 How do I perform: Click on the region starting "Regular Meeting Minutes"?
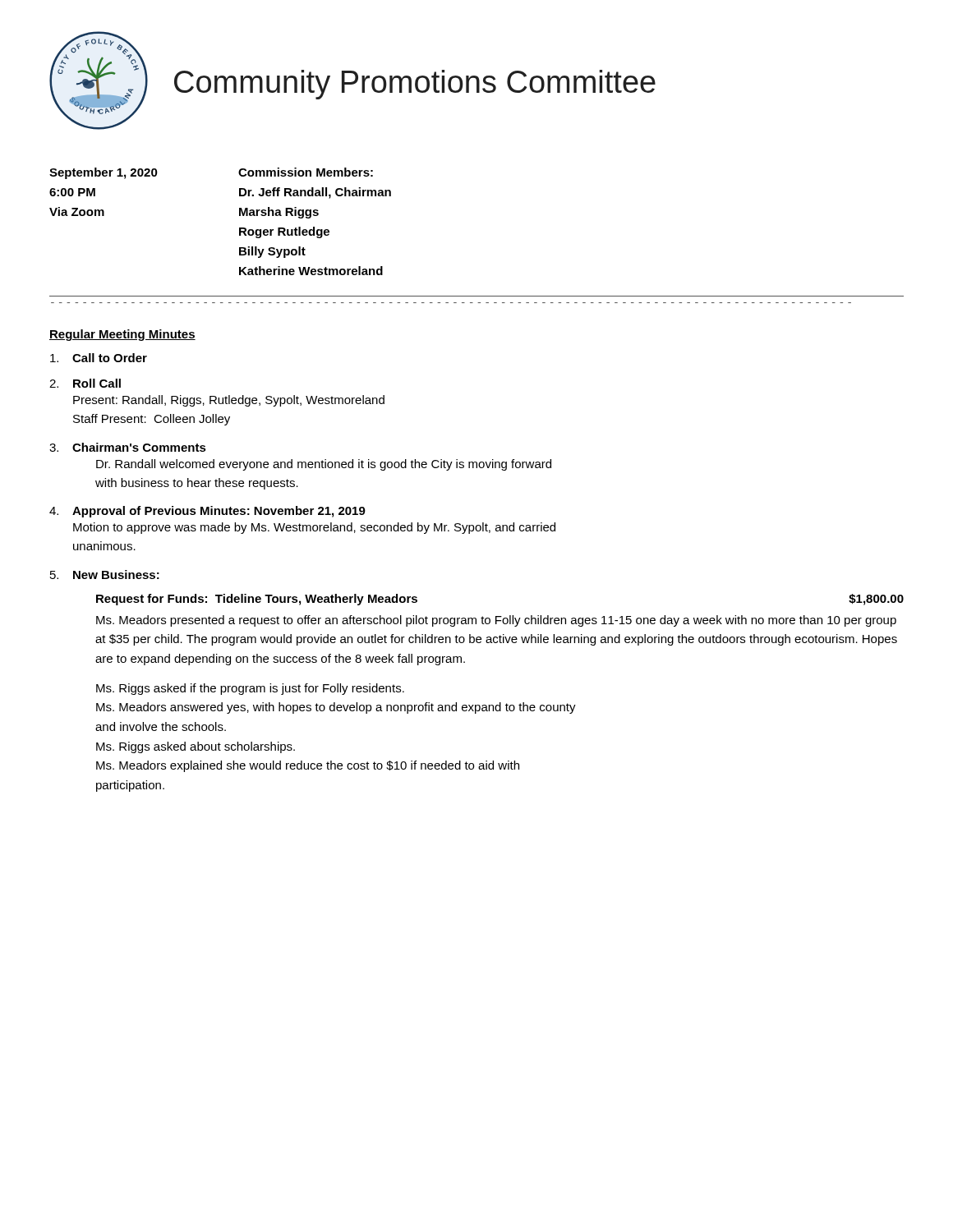click(122, 334)
